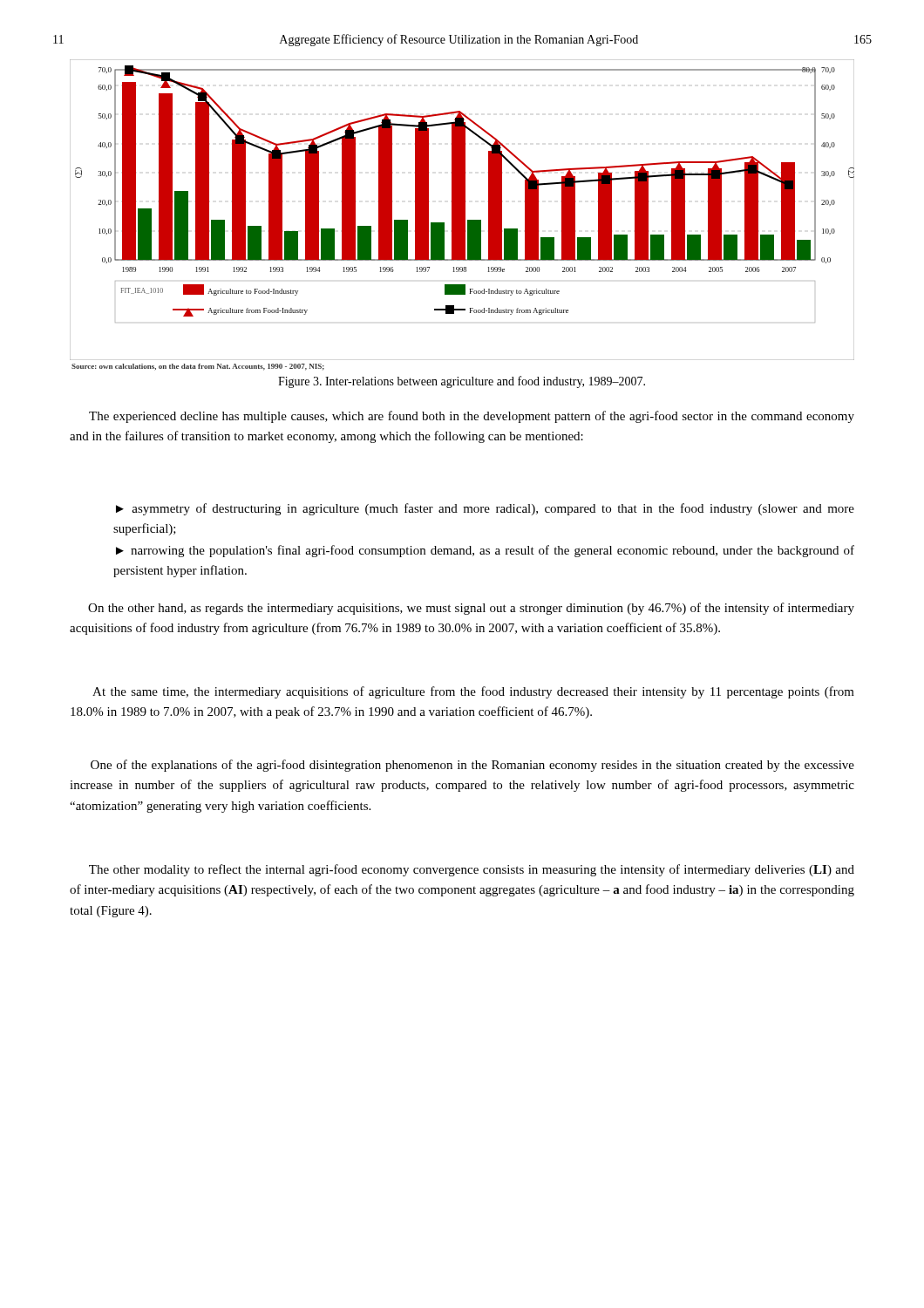Locate the text block that says "One of the explanations of the agri-food disintegration"
The image size is (924, 1308).
pyautogui.click(x=462, y=785)
